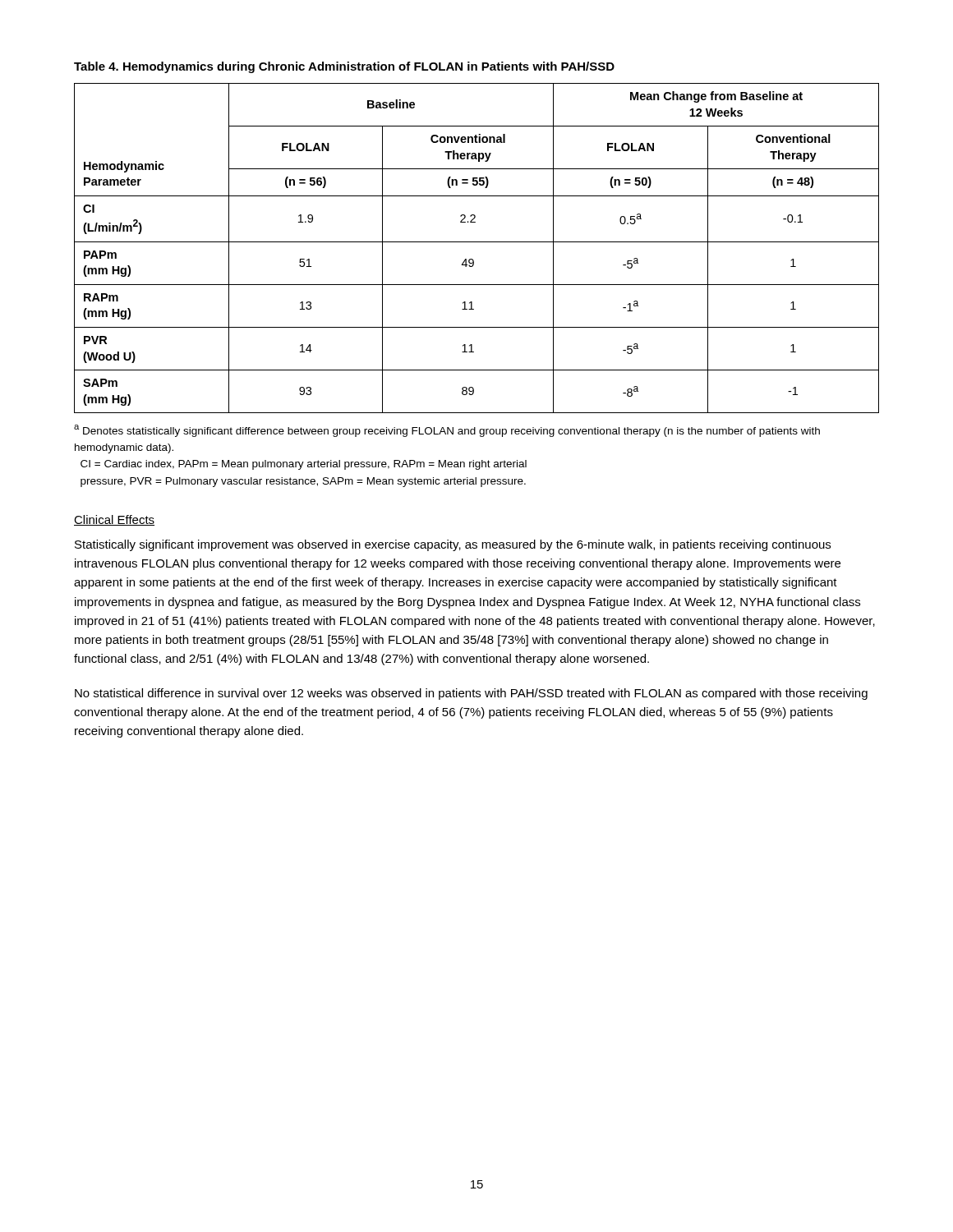This screenshot has height=1232, width=953.
Task: Locate the passage starting "Table 4. Hemodynamics during"
Action: pyautogui.click(x=344, y=66)
